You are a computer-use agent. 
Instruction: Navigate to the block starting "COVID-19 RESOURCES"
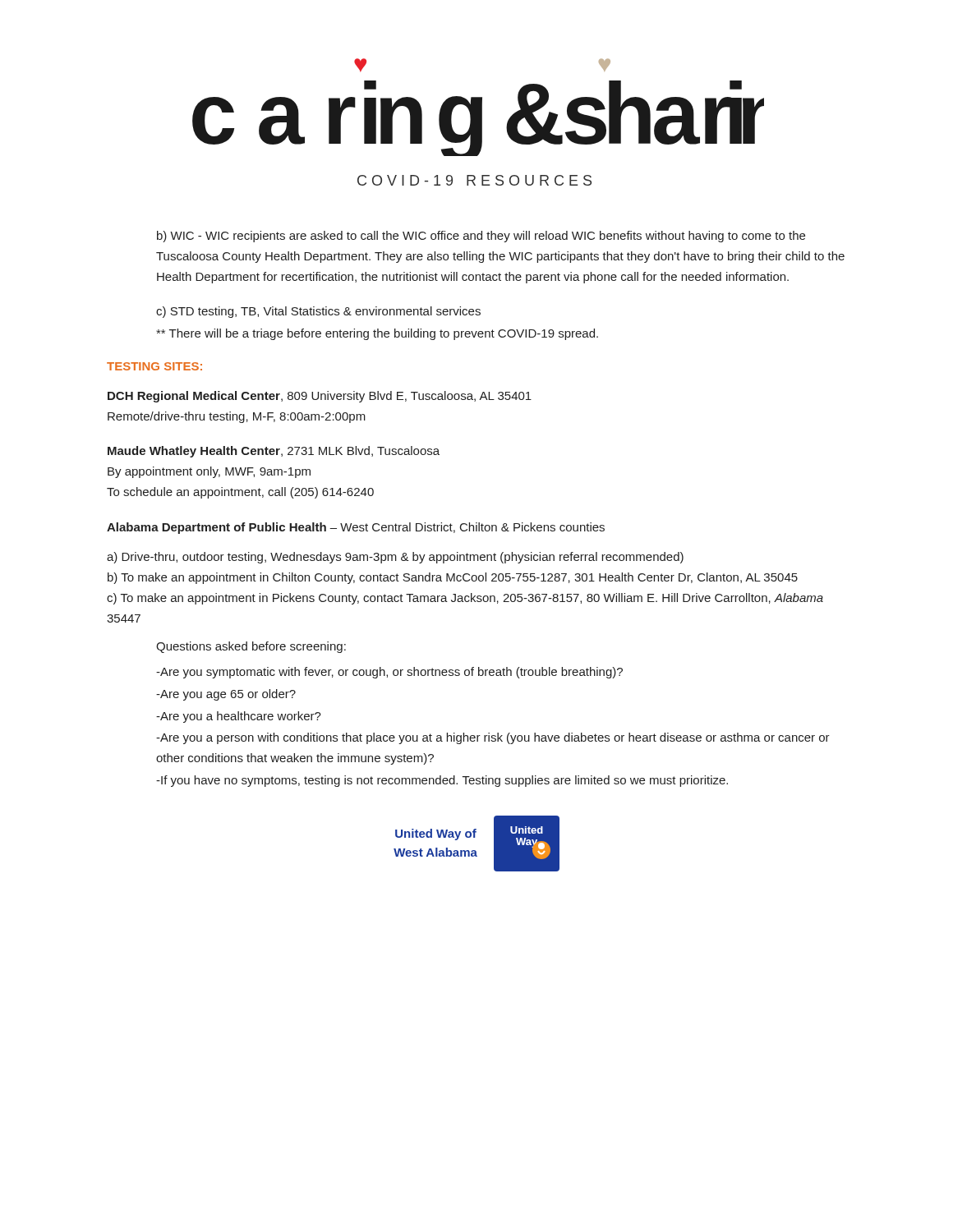click(476, 181)
